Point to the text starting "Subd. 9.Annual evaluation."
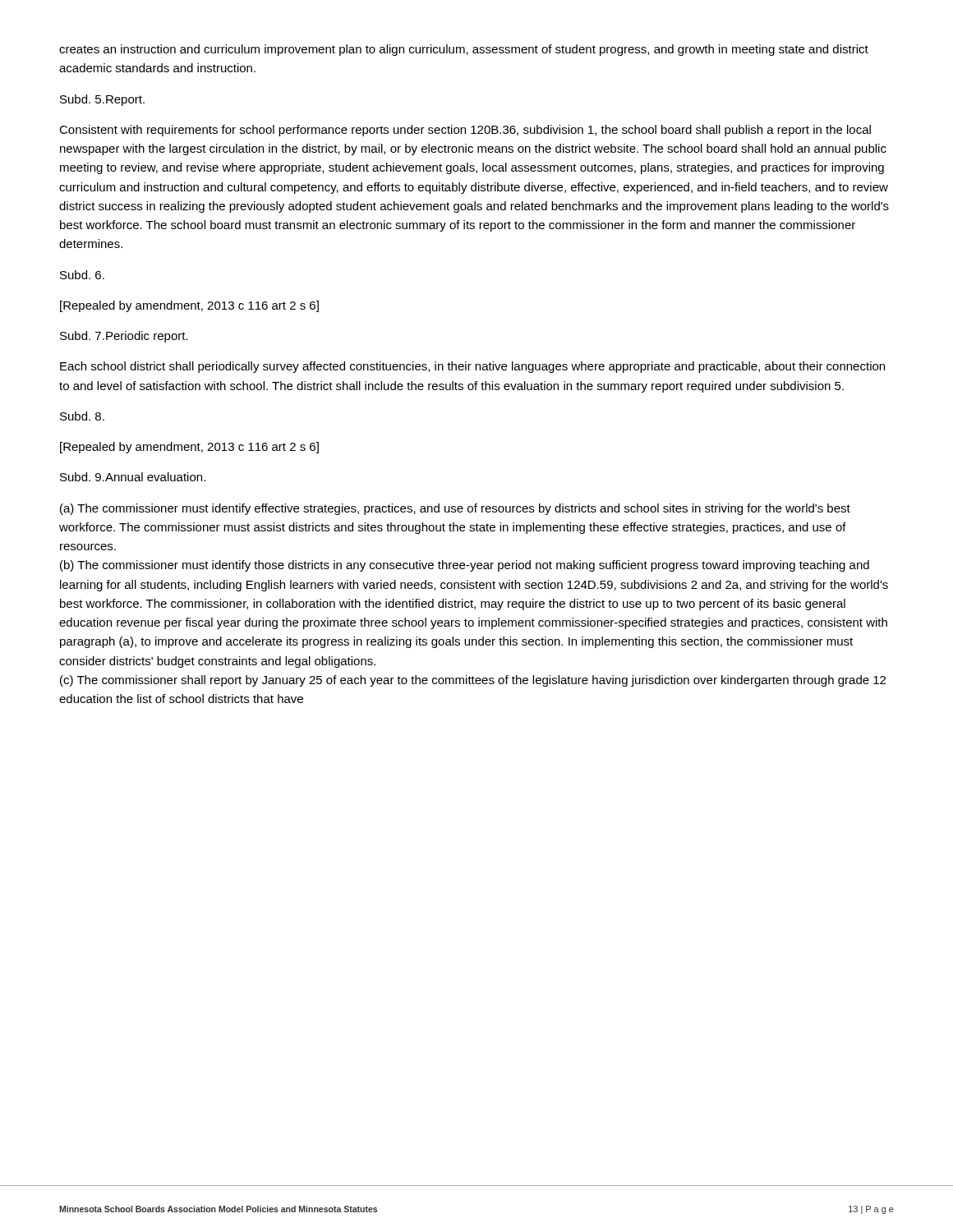The height and width of the screenshot is (1232, 953). [x=133, y=477]
